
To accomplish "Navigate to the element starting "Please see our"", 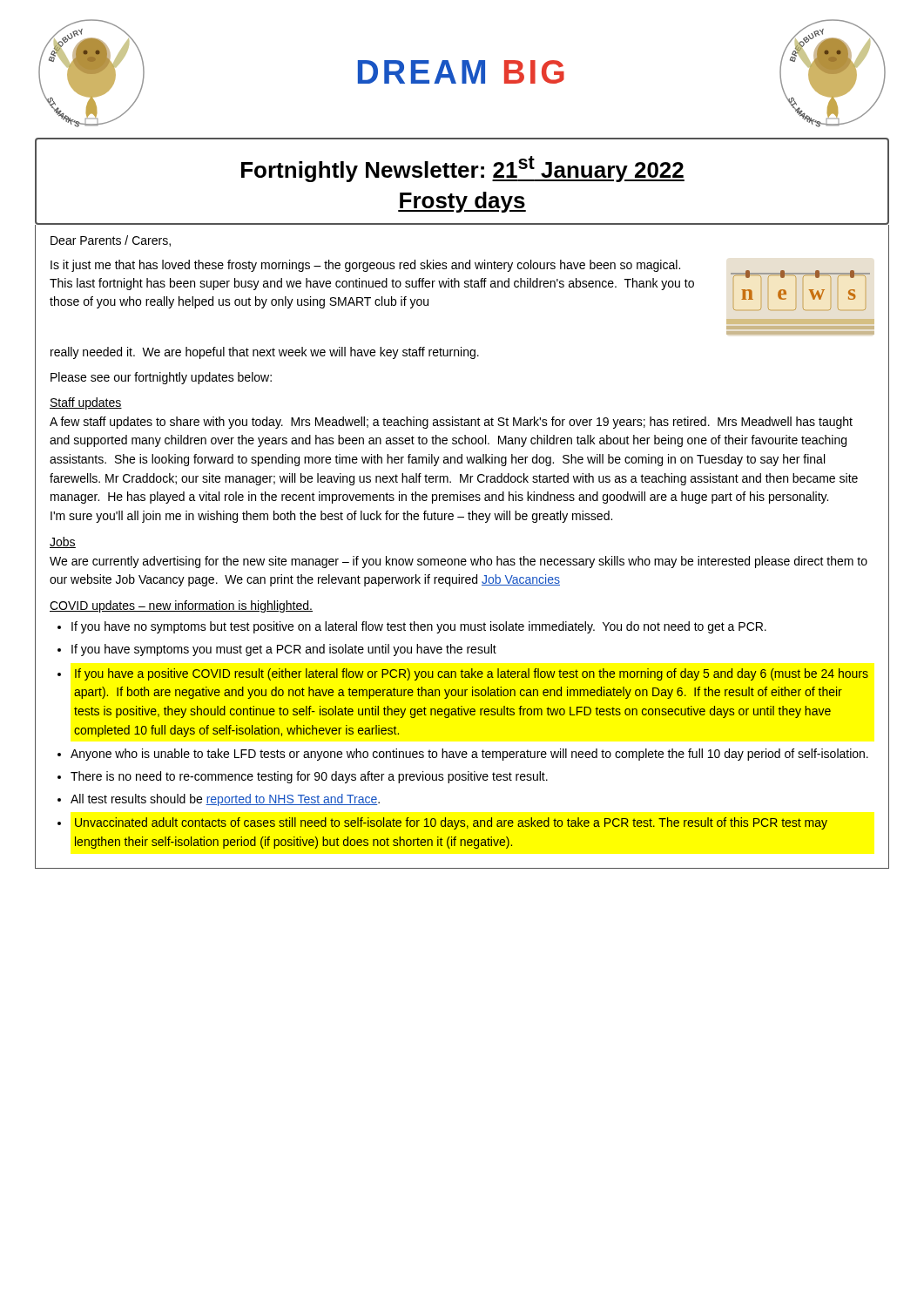I will (x=161, y=377).
